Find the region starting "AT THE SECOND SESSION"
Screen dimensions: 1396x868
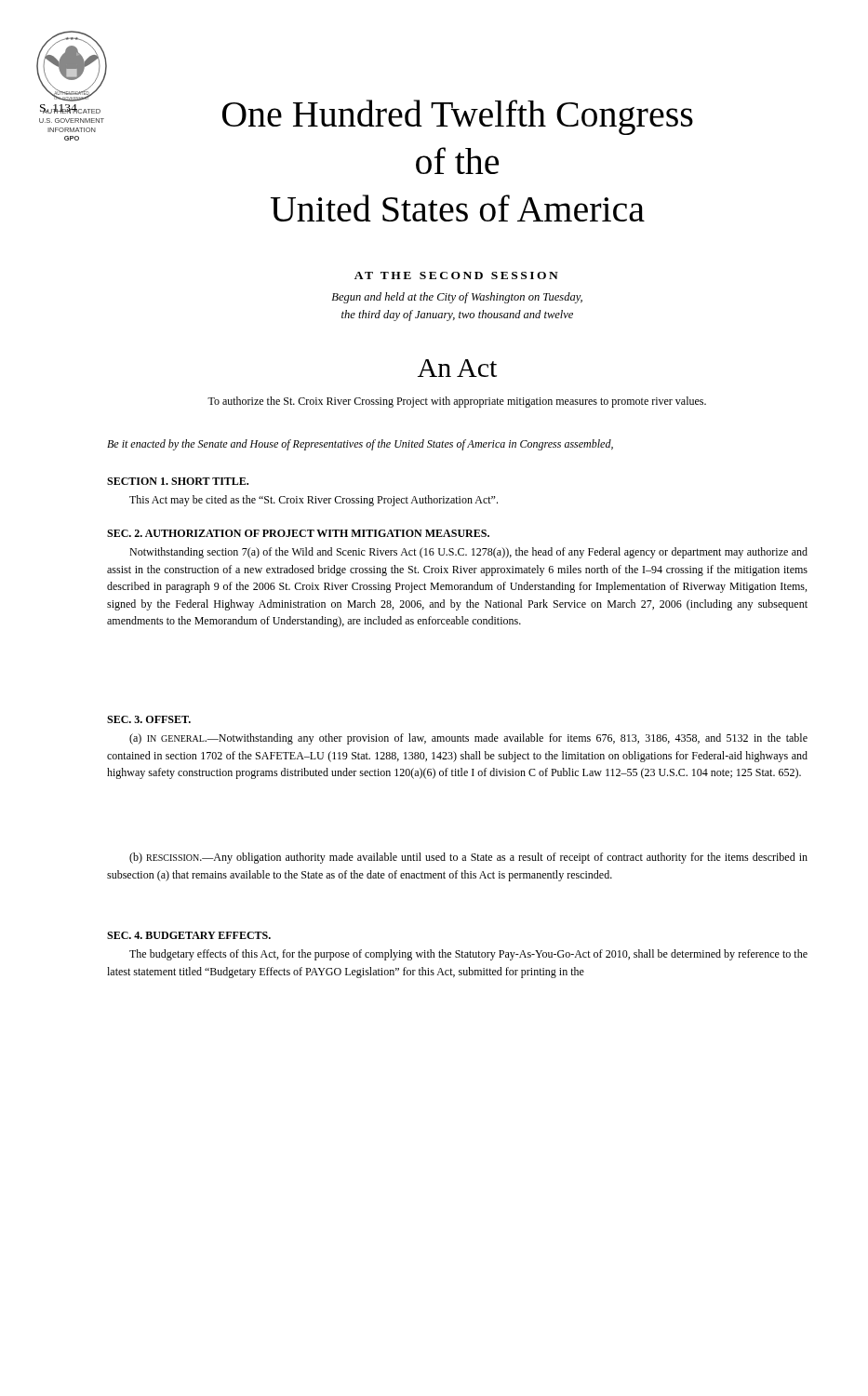(x=457, y=275)
